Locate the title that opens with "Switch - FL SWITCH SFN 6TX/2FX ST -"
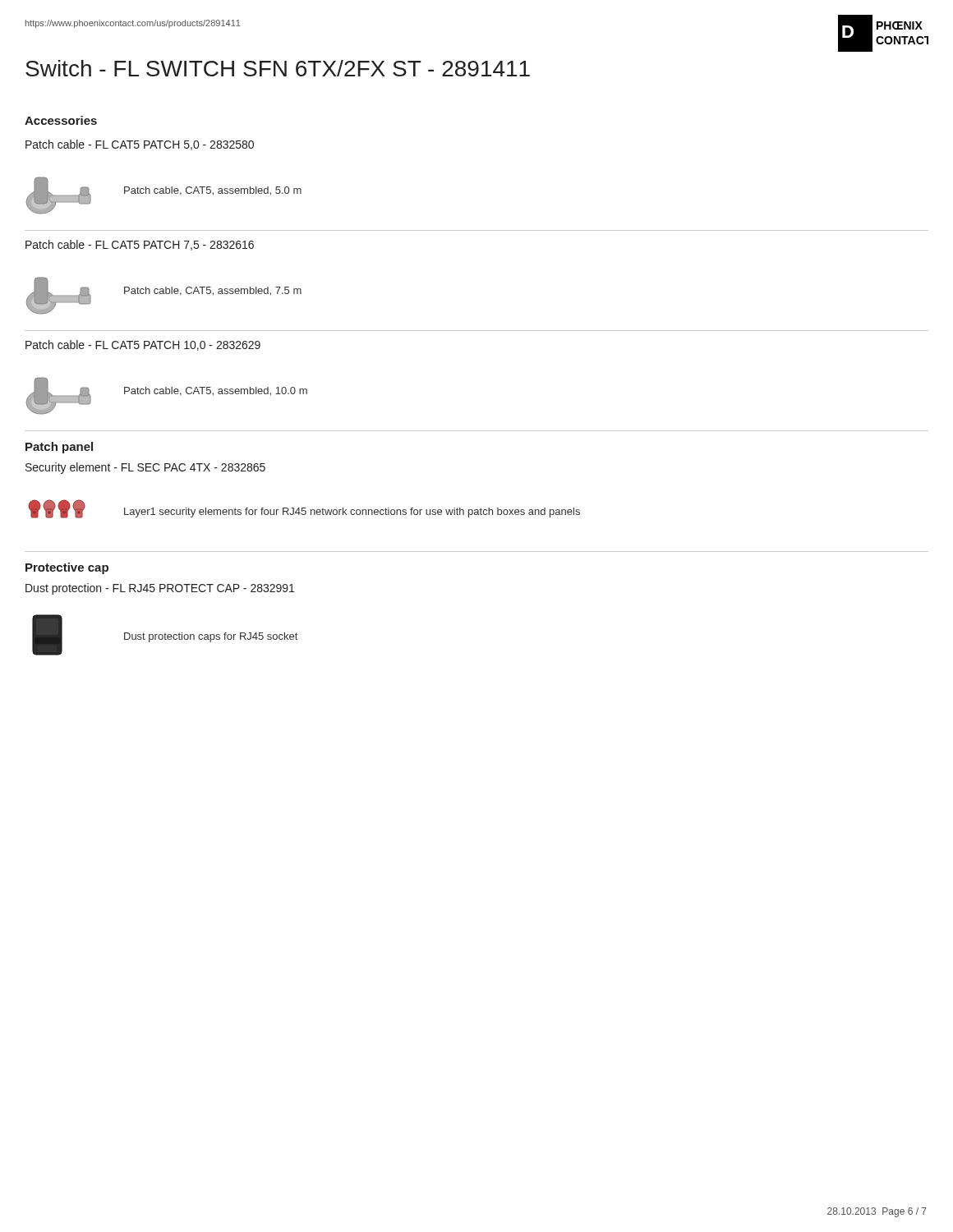The image size is (953, 1232). coord(278,69)
